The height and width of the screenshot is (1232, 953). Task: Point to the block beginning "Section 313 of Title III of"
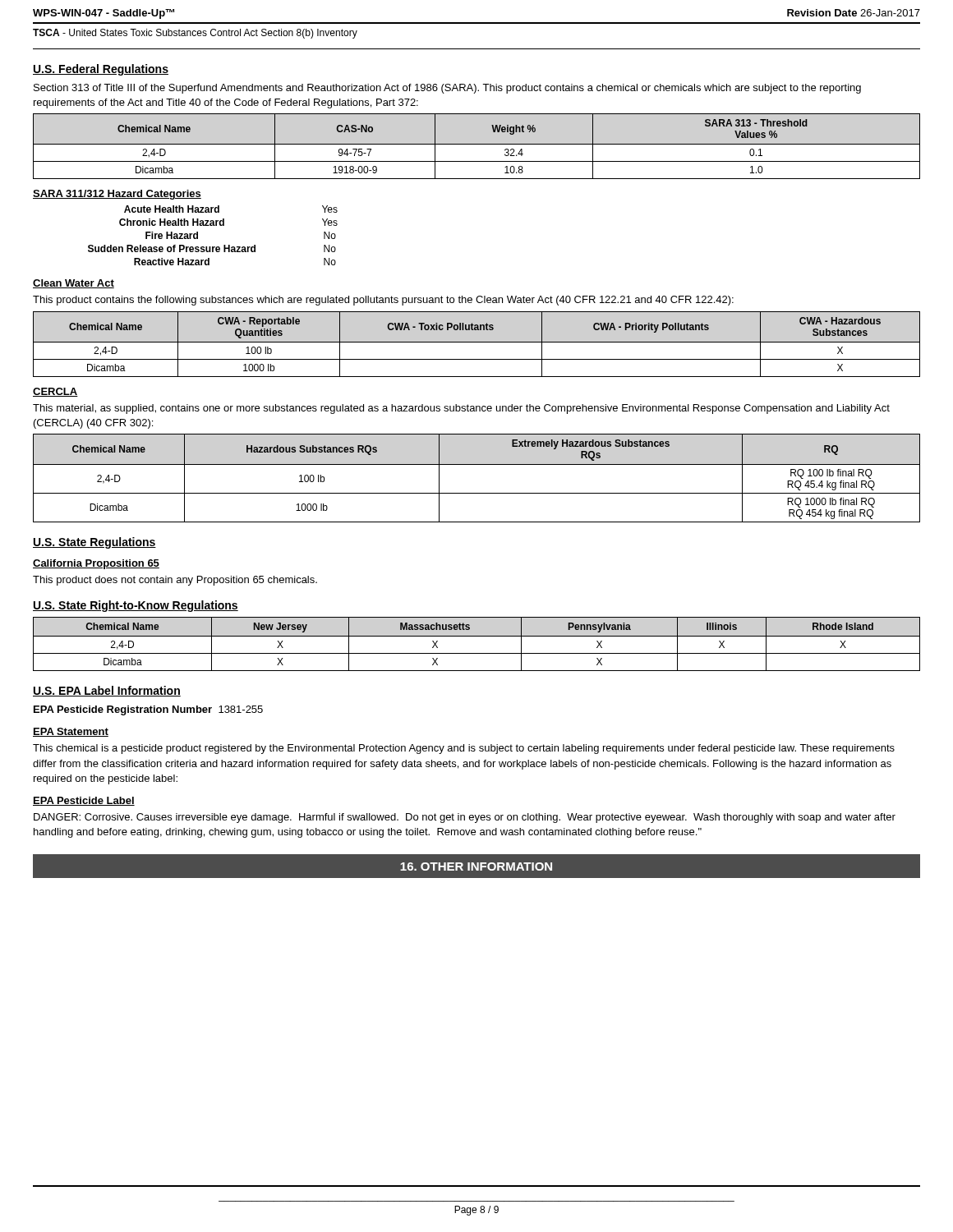coord(447,95)
